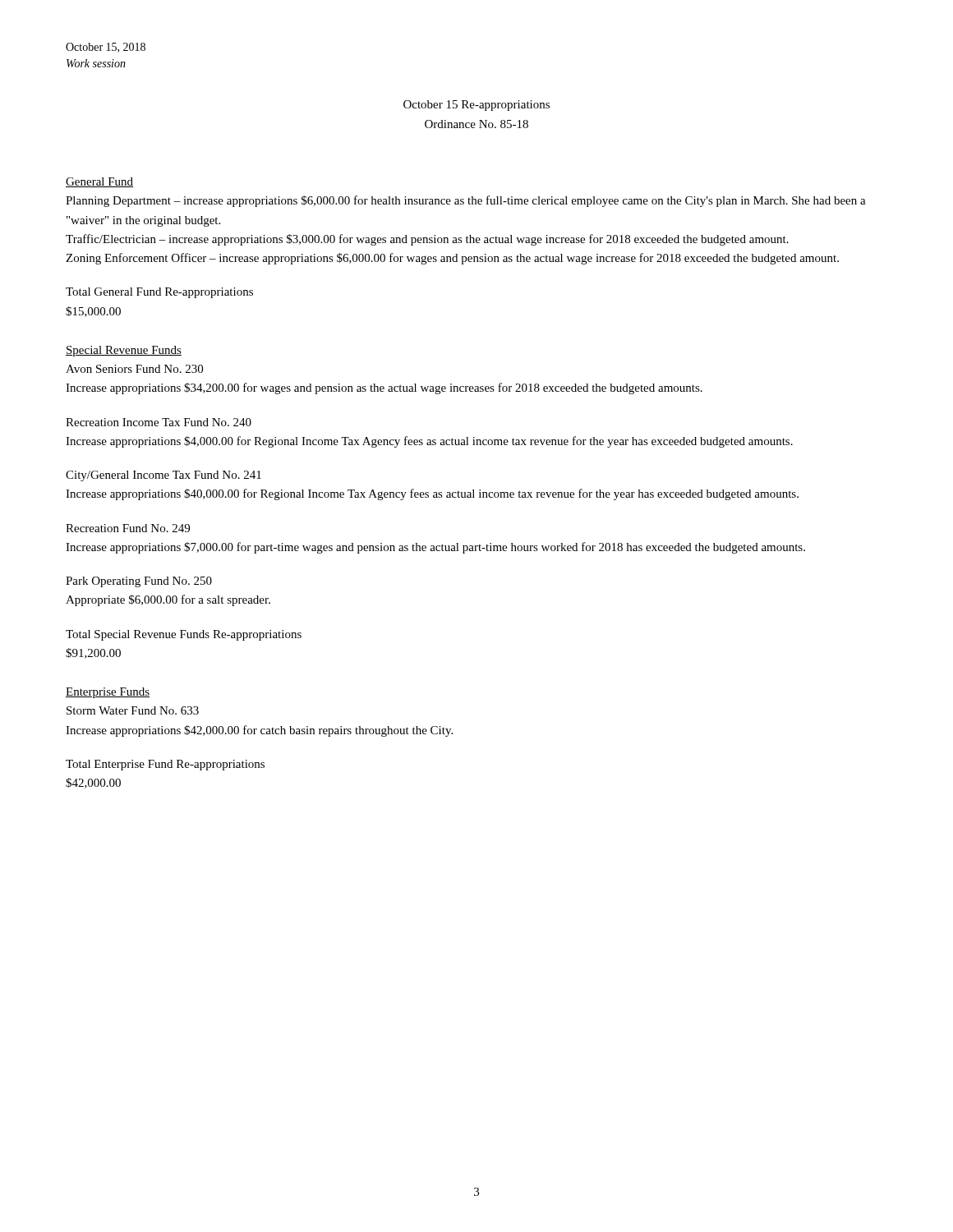Where does it say "General Fund"?
Screen dimensions: 1232x953
click(x=99, y=182)
